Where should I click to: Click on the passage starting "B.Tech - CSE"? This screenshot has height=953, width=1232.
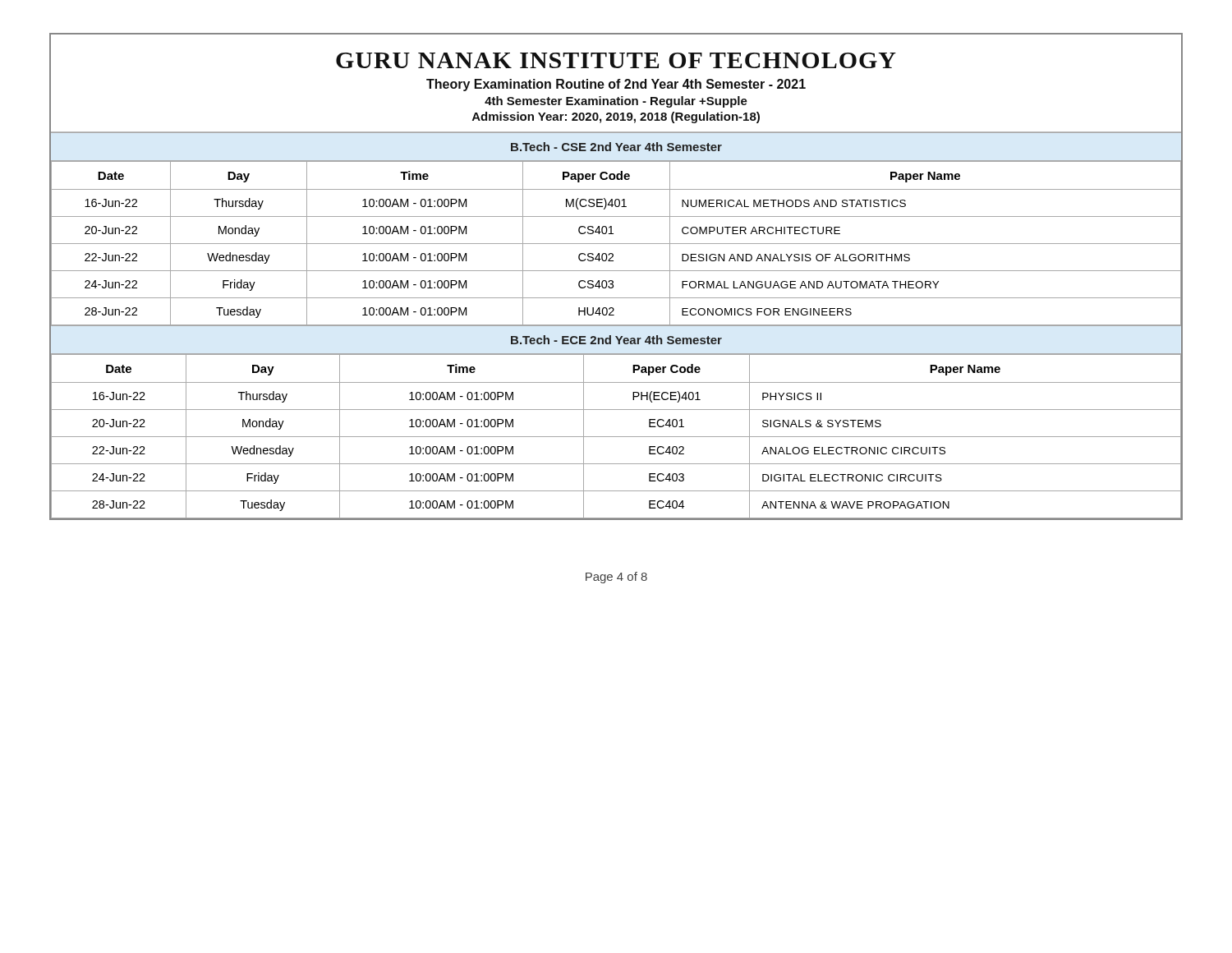coord(616,147)
